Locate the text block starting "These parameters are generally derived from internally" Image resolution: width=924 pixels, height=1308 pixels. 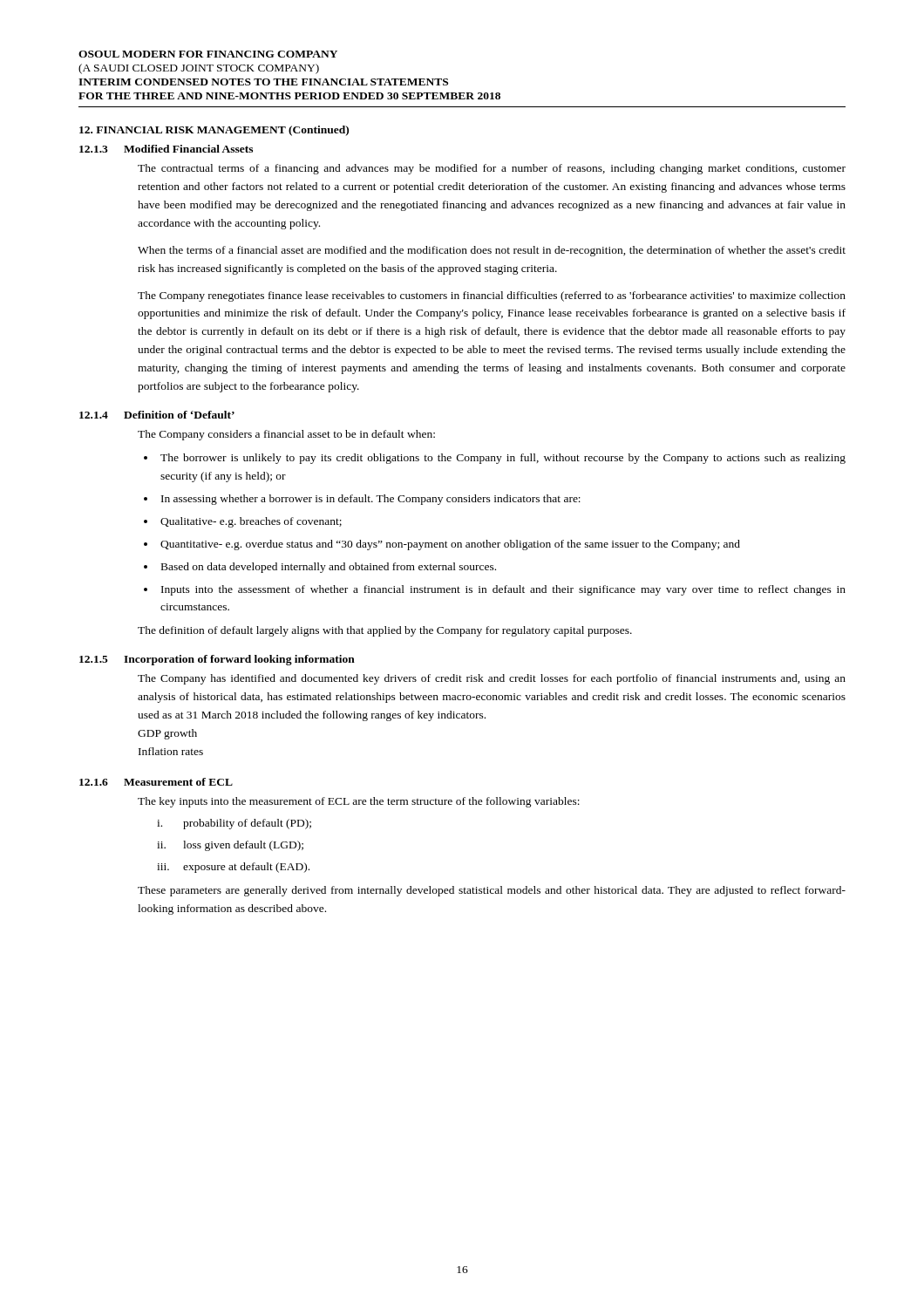point(492,899)
